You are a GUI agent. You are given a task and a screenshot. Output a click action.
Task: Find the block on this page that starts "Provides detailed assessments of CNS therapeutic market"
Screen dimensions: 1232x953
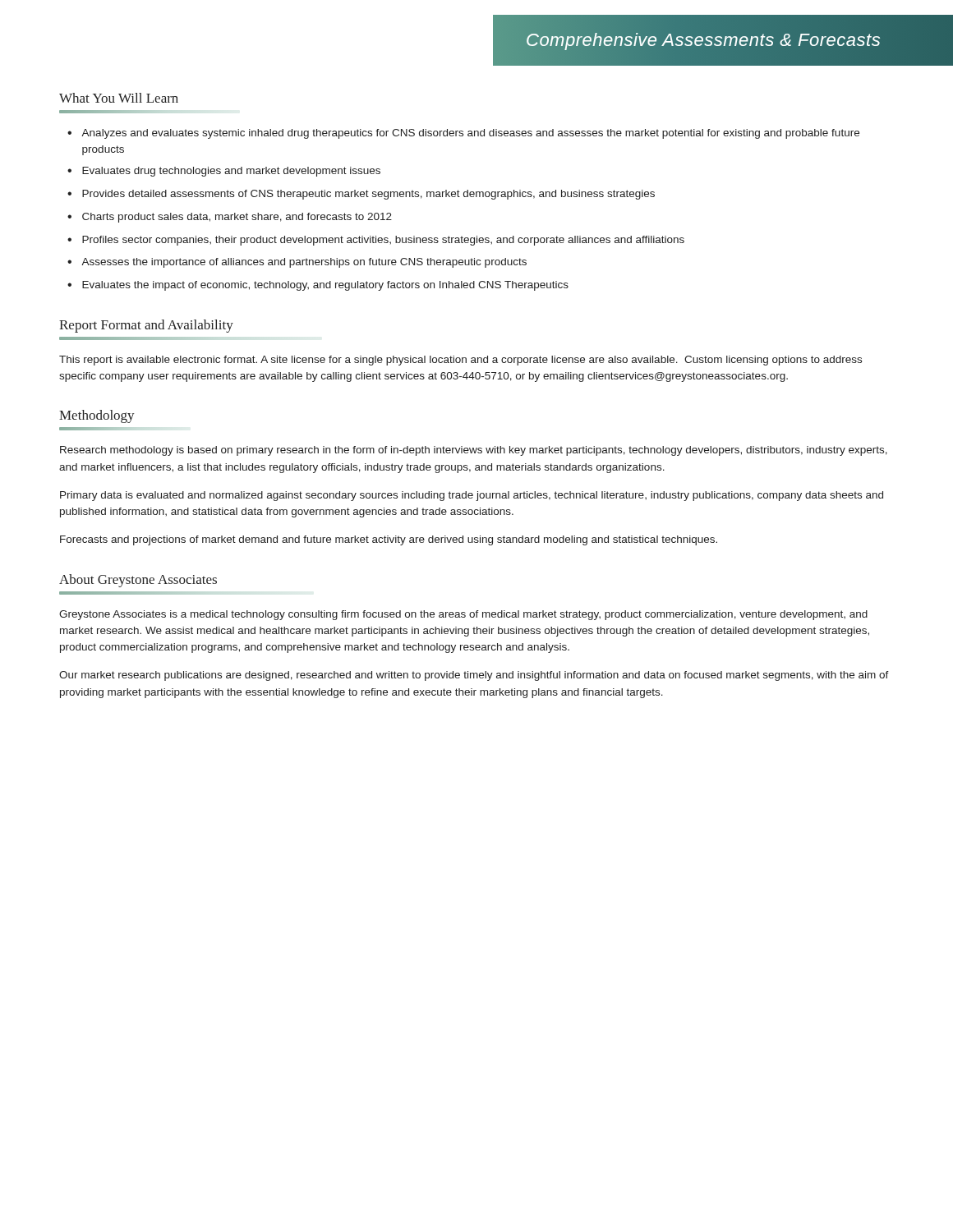[x=369, y=193]
